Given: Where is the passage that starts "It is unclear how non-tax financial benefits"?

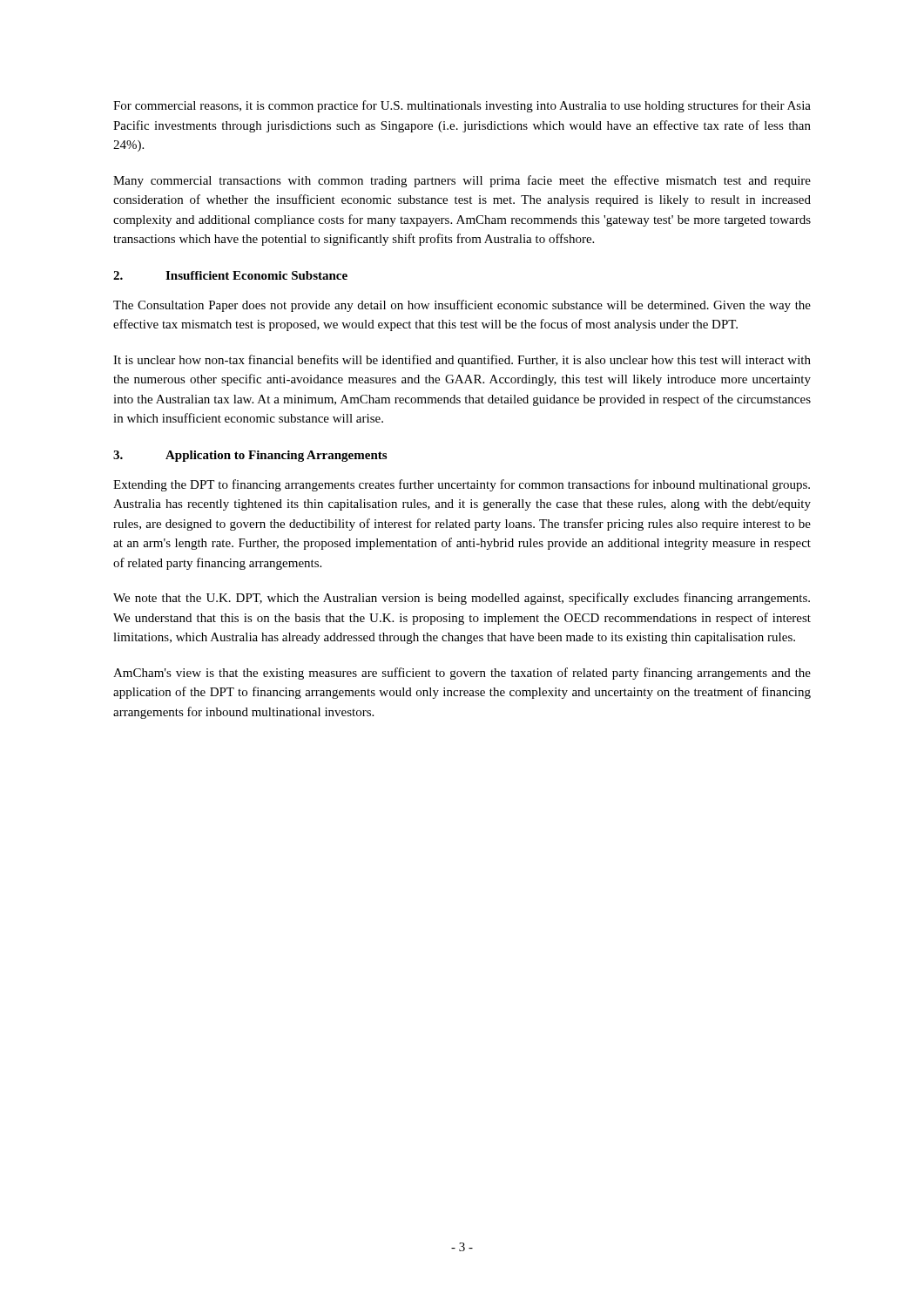Looking at the screenshot, I should pyautogui.click(x=462, y=389).
